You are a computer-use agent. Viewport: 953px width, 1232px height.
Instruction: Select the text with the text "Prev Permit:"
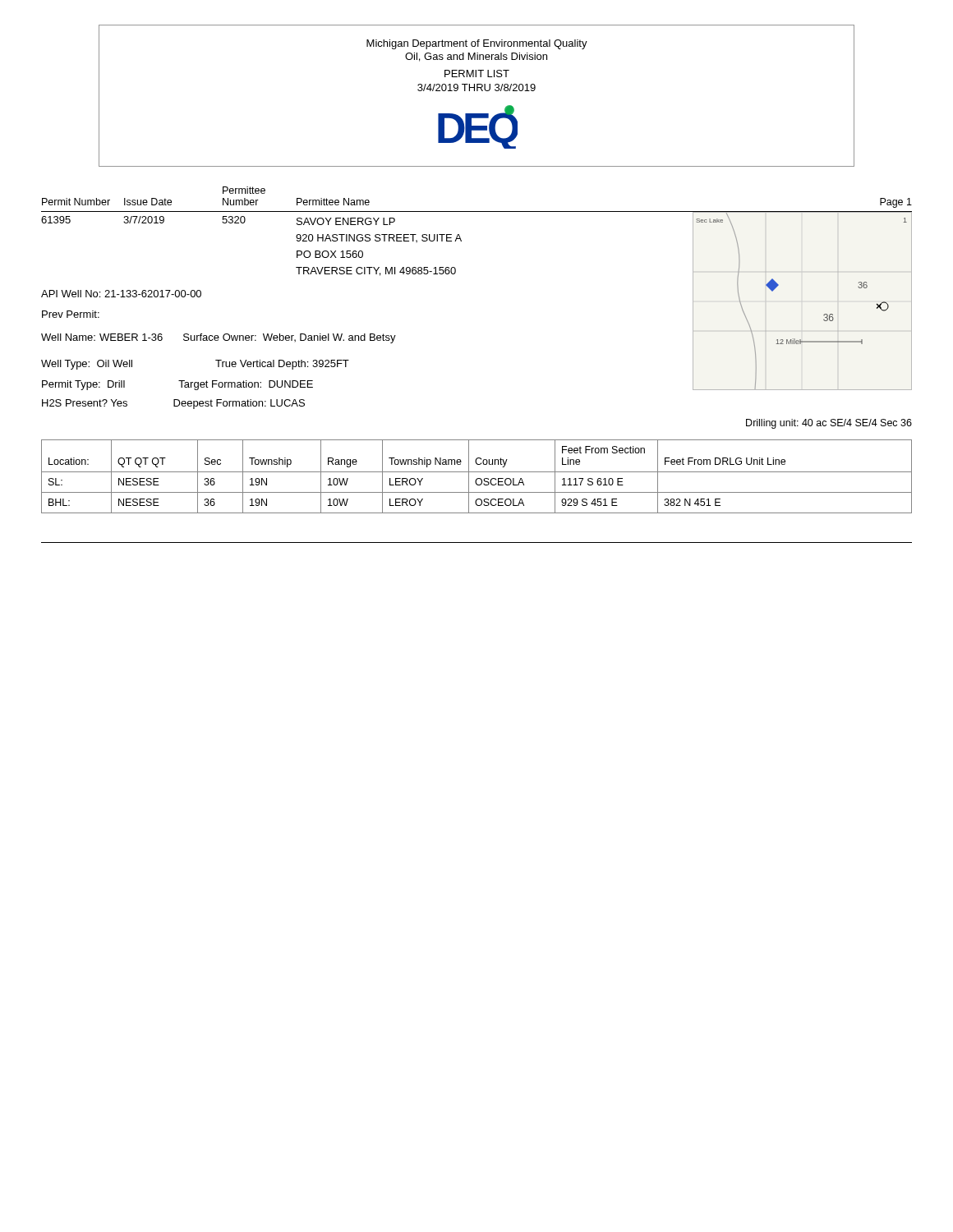(x=70, y=314)
